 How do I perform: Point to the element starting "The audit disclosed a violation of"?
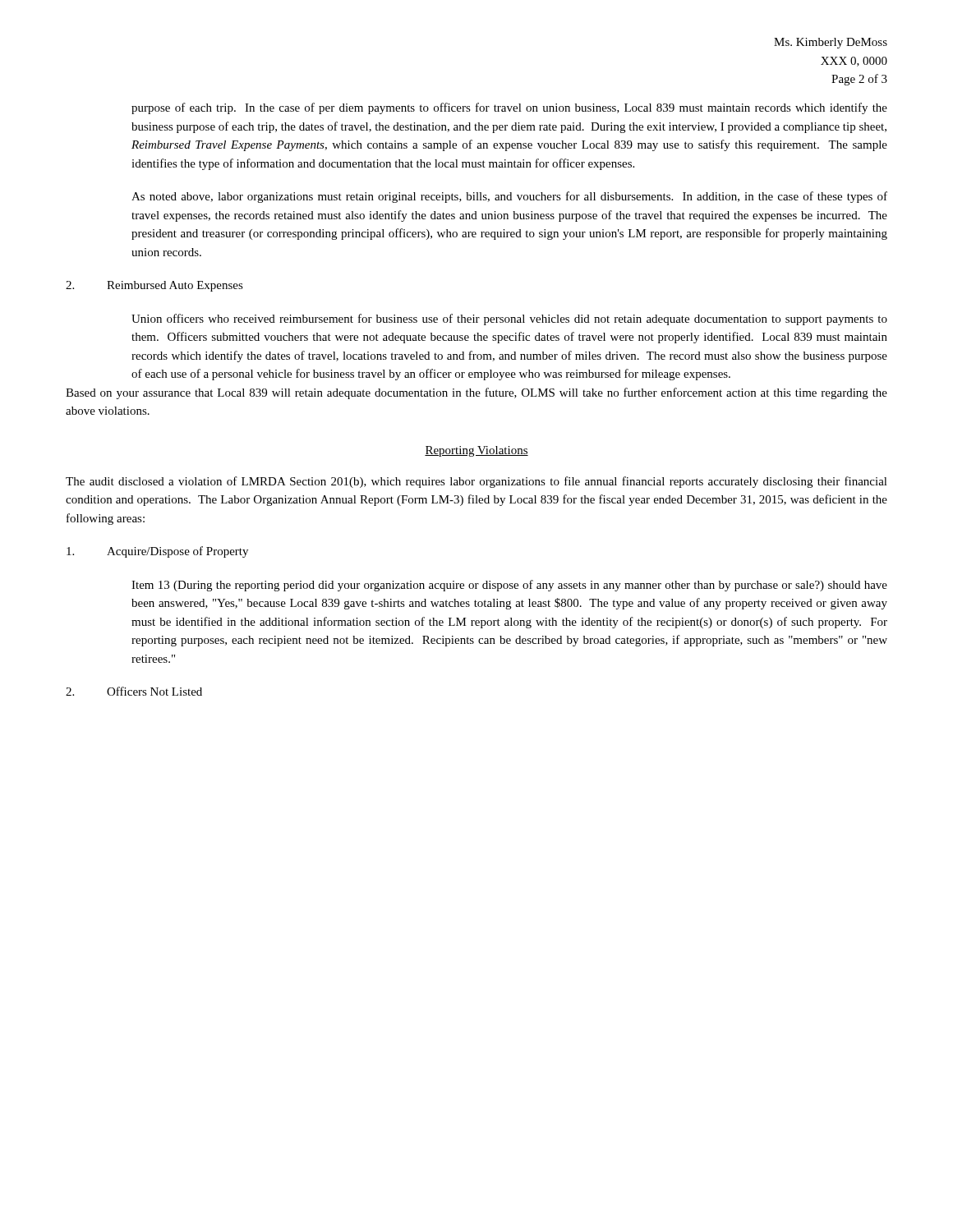pyautogui.click(x=476, y=499)
